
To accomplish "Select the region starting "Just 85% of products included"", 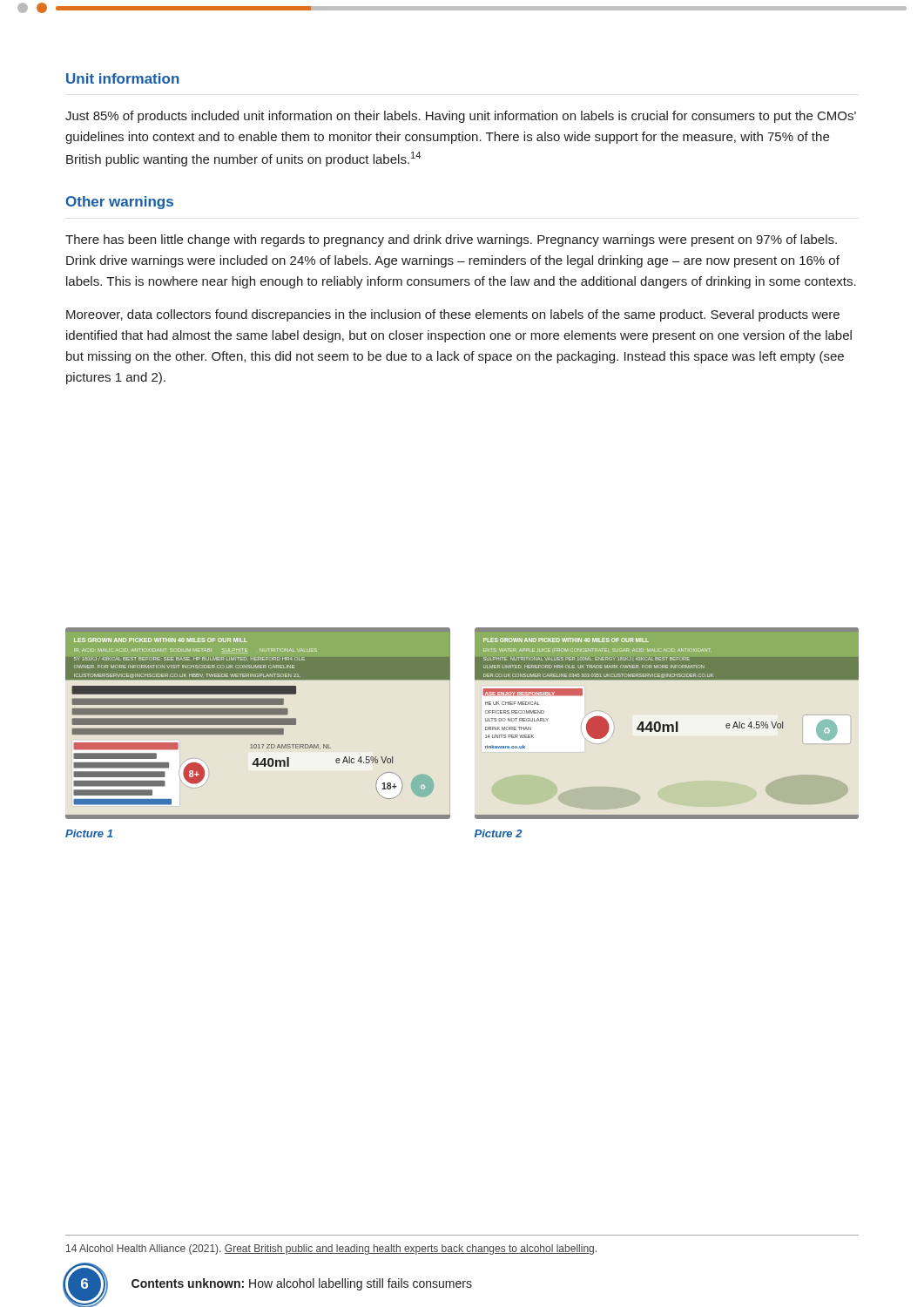I will [461, 138].
